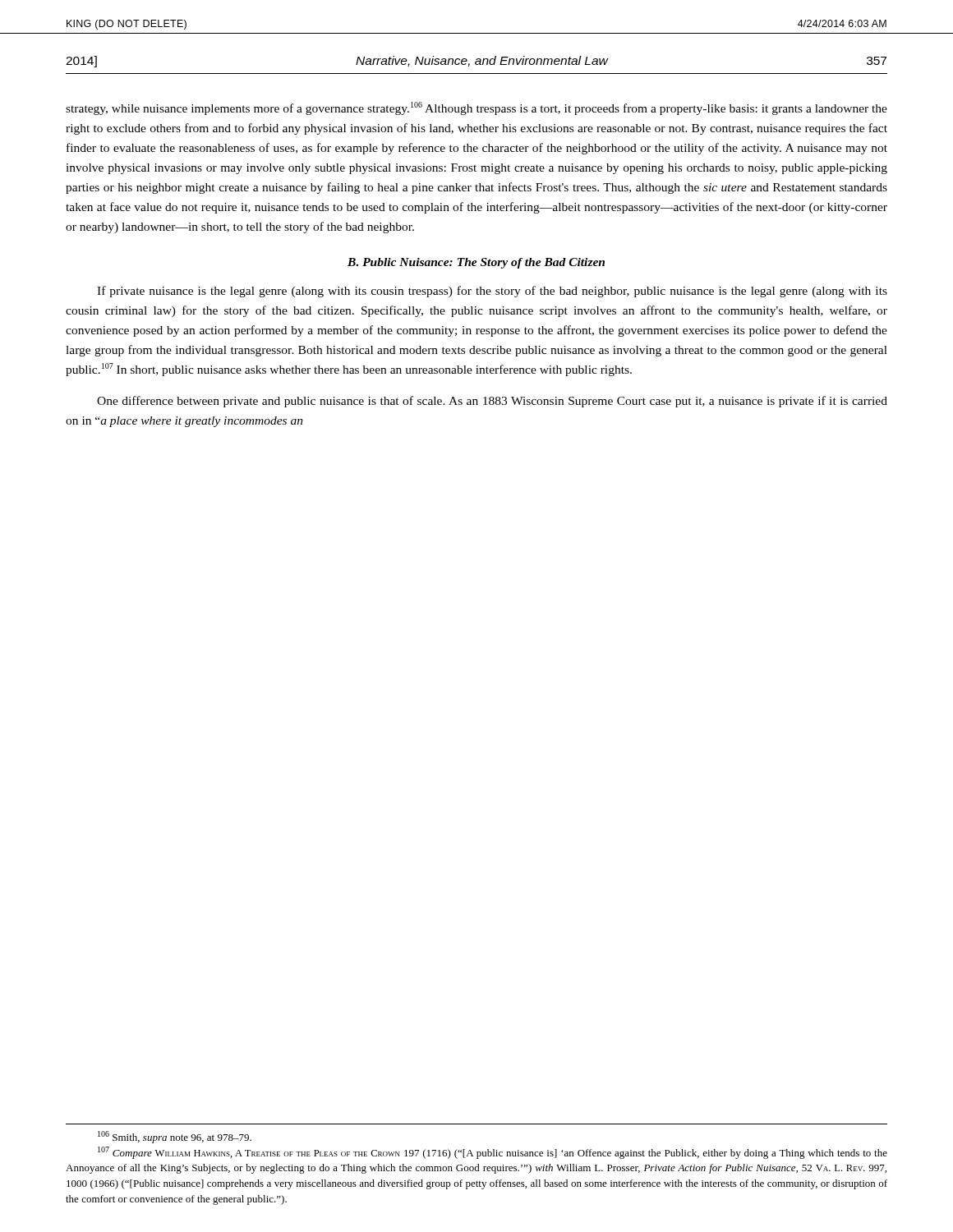Locate the block of text that opens with "106 Smith, supra note 96, at"
Viewport: 953px width, 1232px height.
(175, 1137)
